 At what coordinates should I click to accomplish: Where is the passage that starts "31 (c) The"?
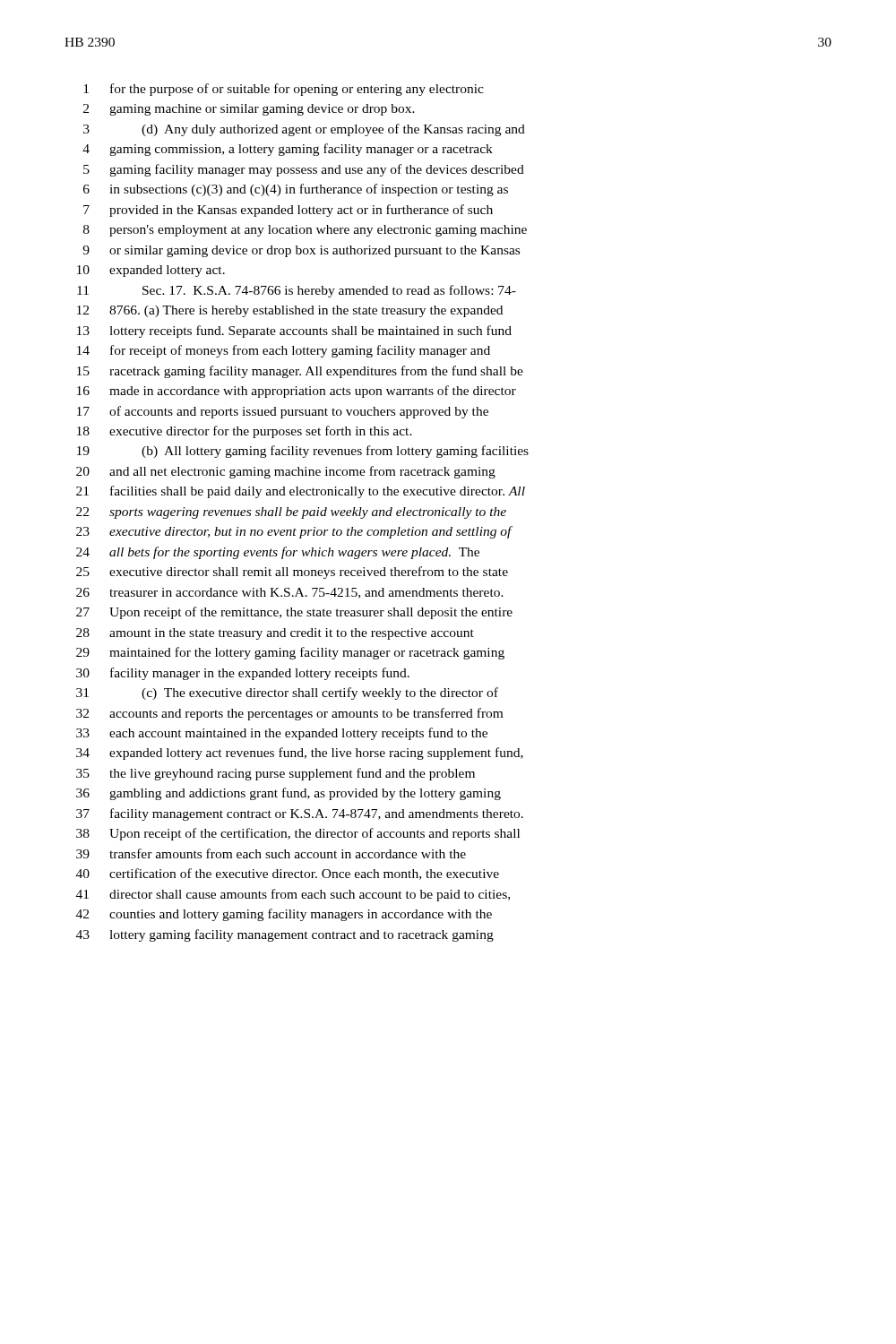pos(448,814)
